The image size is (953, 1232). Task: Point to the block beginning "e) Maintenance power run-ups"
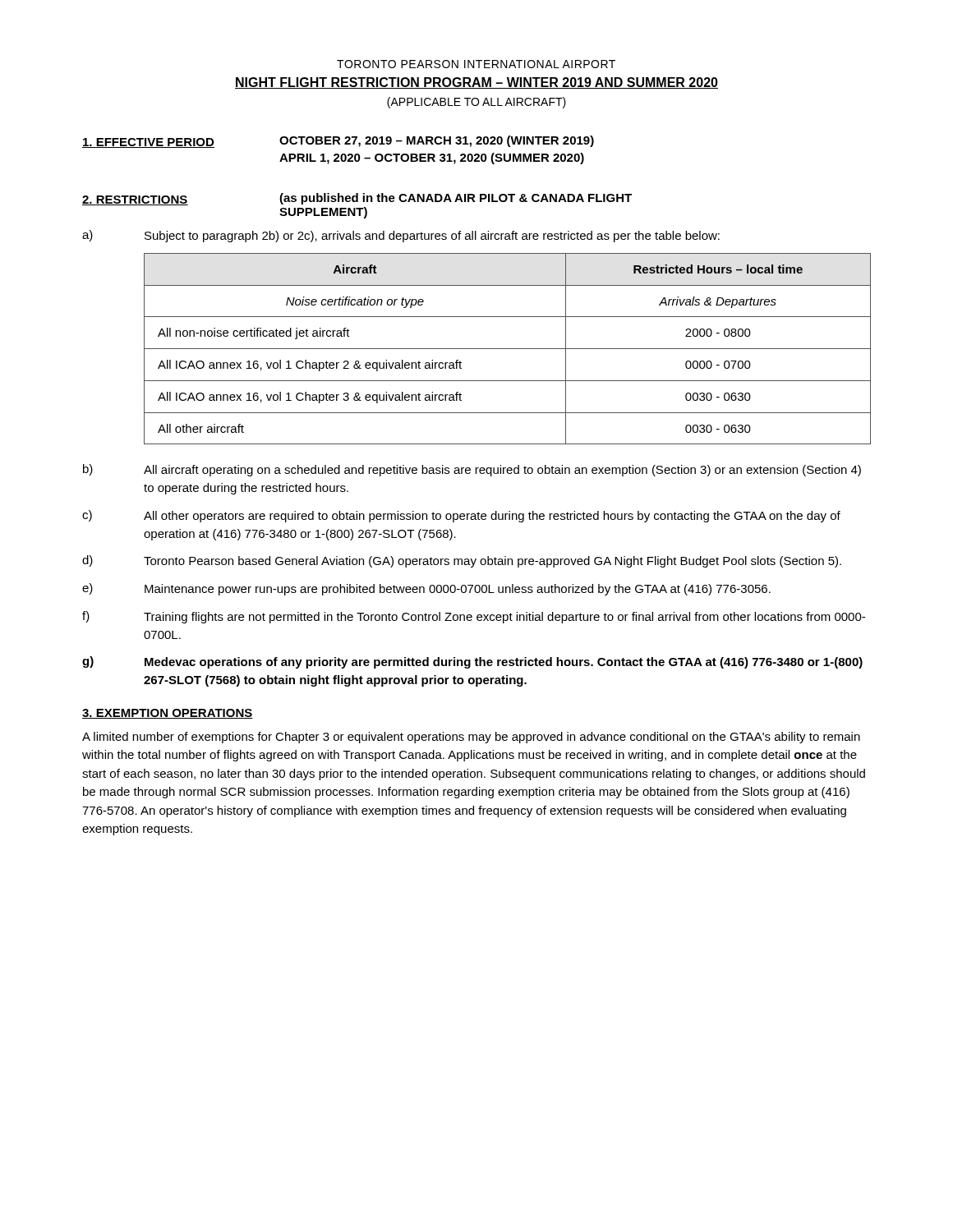tap(476, 589)
